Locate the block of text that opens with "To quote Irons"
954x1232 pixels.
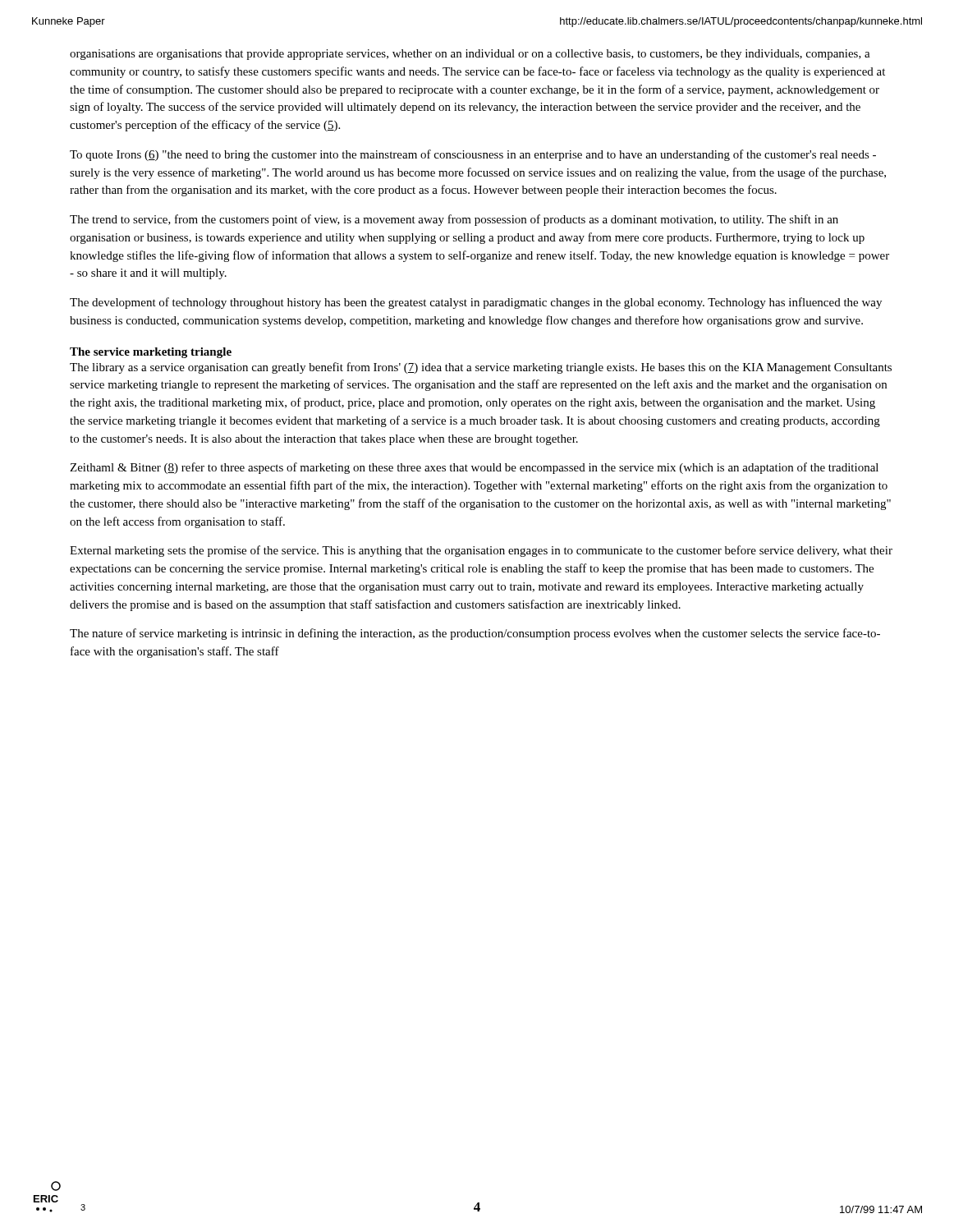coord(478,172)
